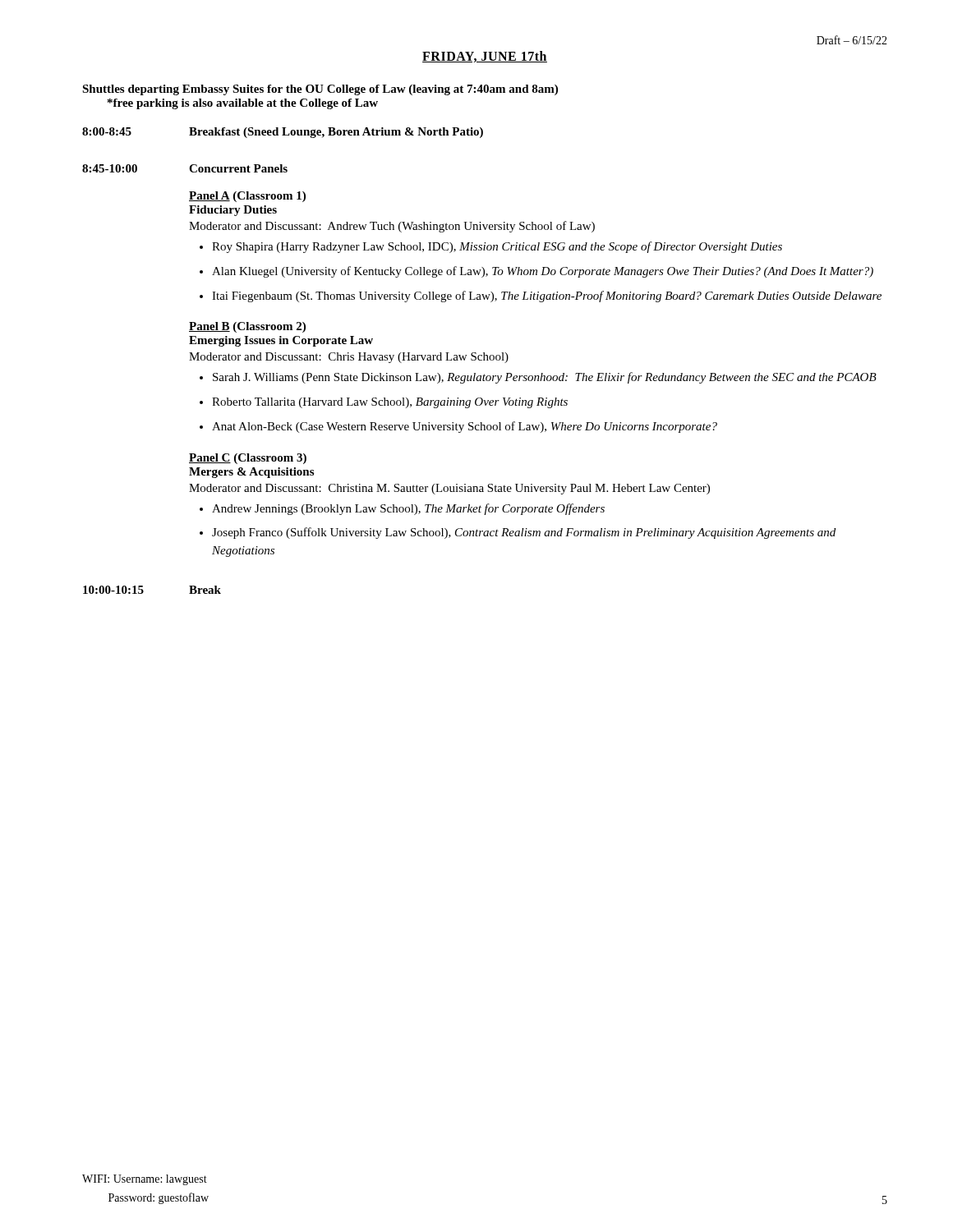
Task: Locate the block of text that opens with "Roy Shapira (Harry"
Action: pos(497,246)
